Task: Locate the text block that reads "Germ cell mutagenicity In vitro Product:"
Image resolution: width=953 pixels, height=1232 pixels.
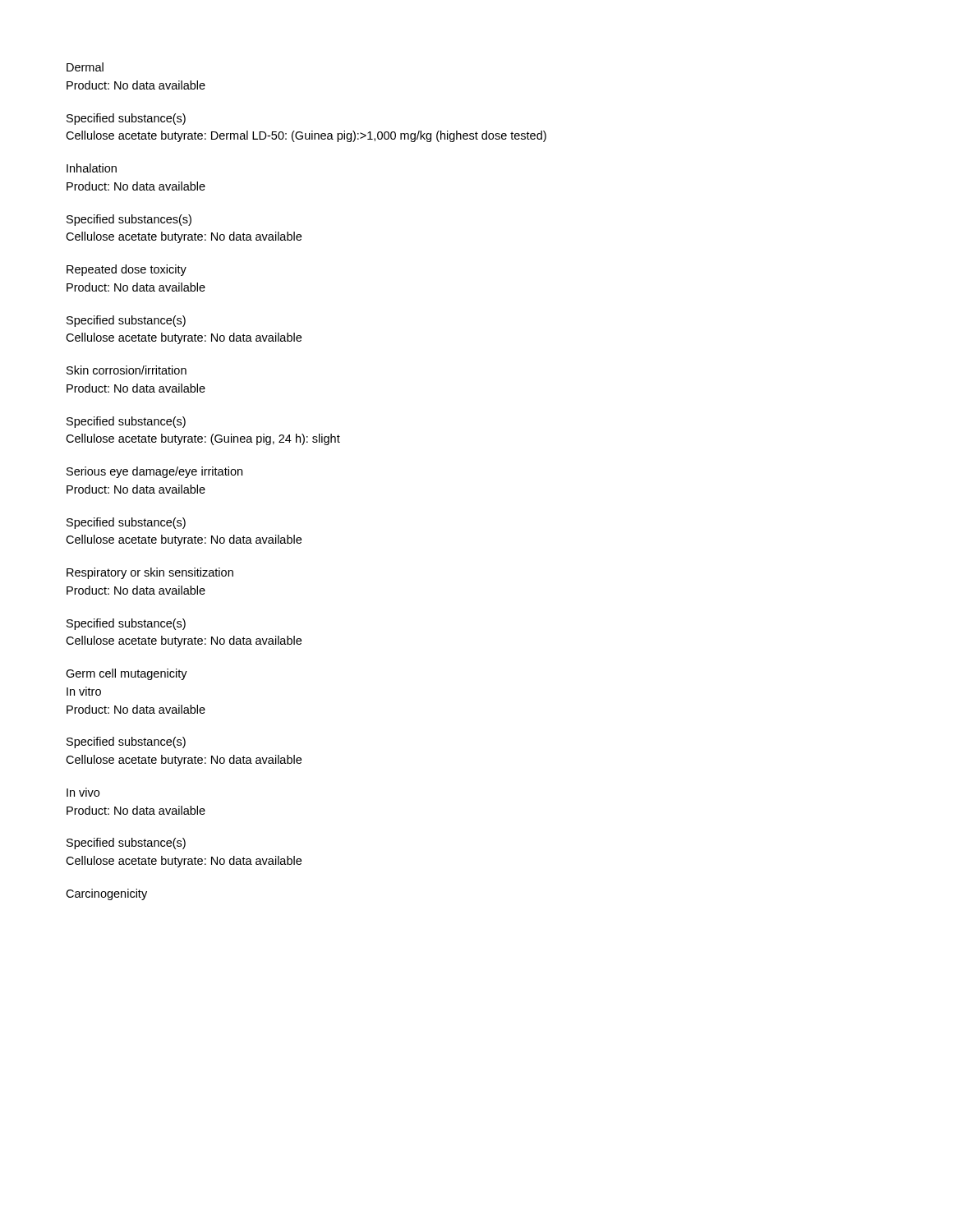Action: 127,674
